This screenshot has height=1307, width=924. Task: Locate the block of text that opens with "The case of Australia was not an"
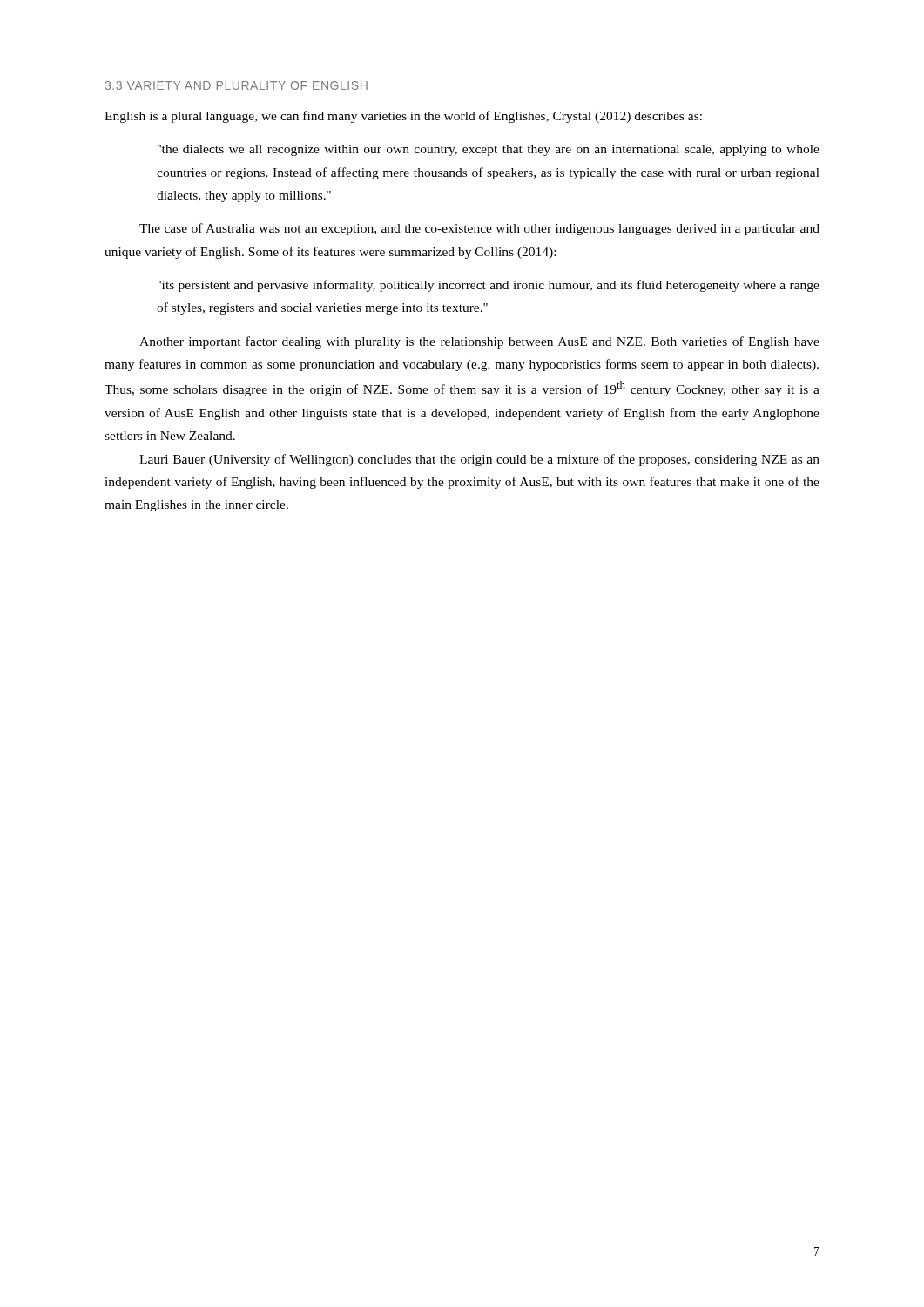tap(462, 240)
